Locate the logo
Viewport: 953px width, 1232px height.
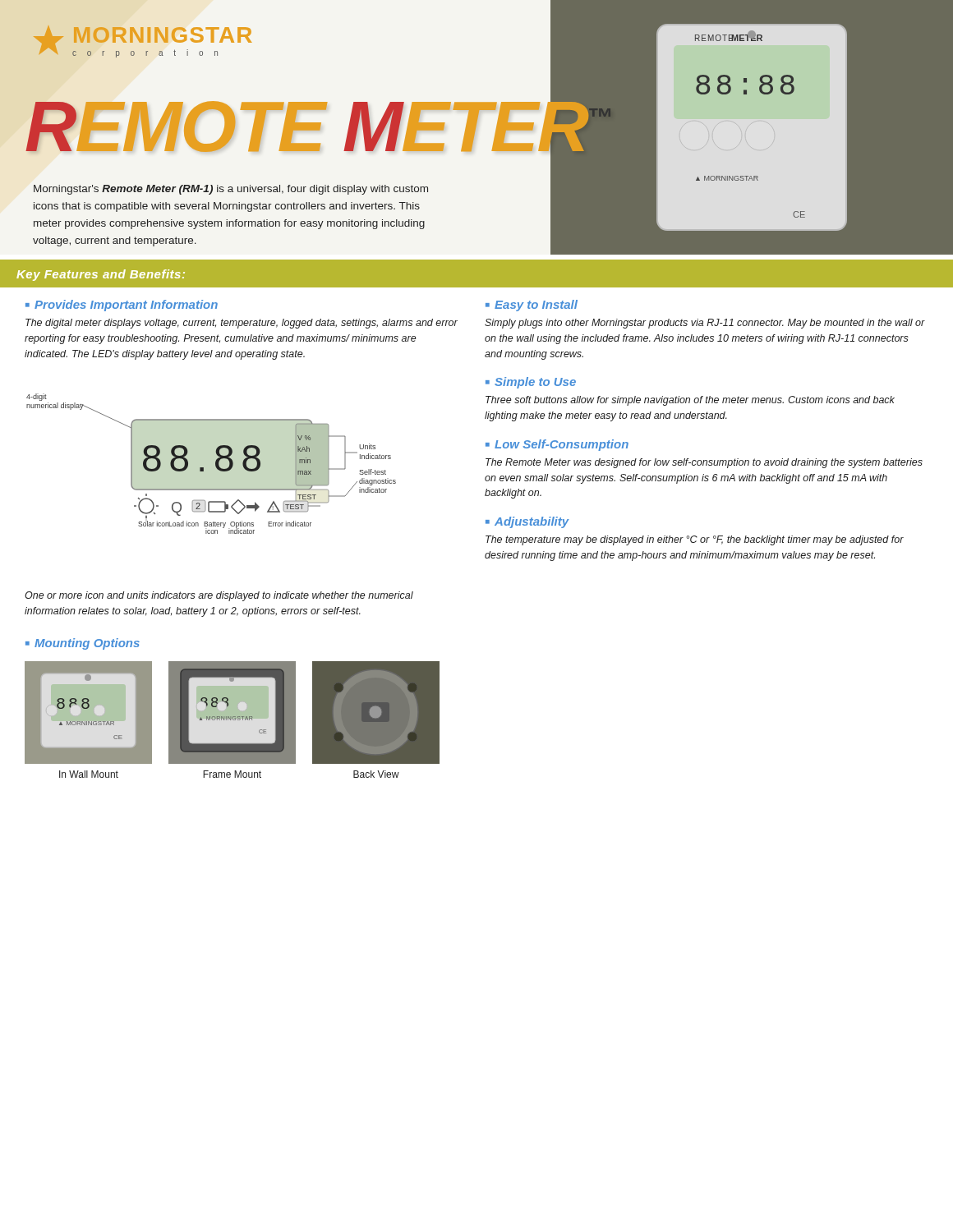[x=142, y=40]
